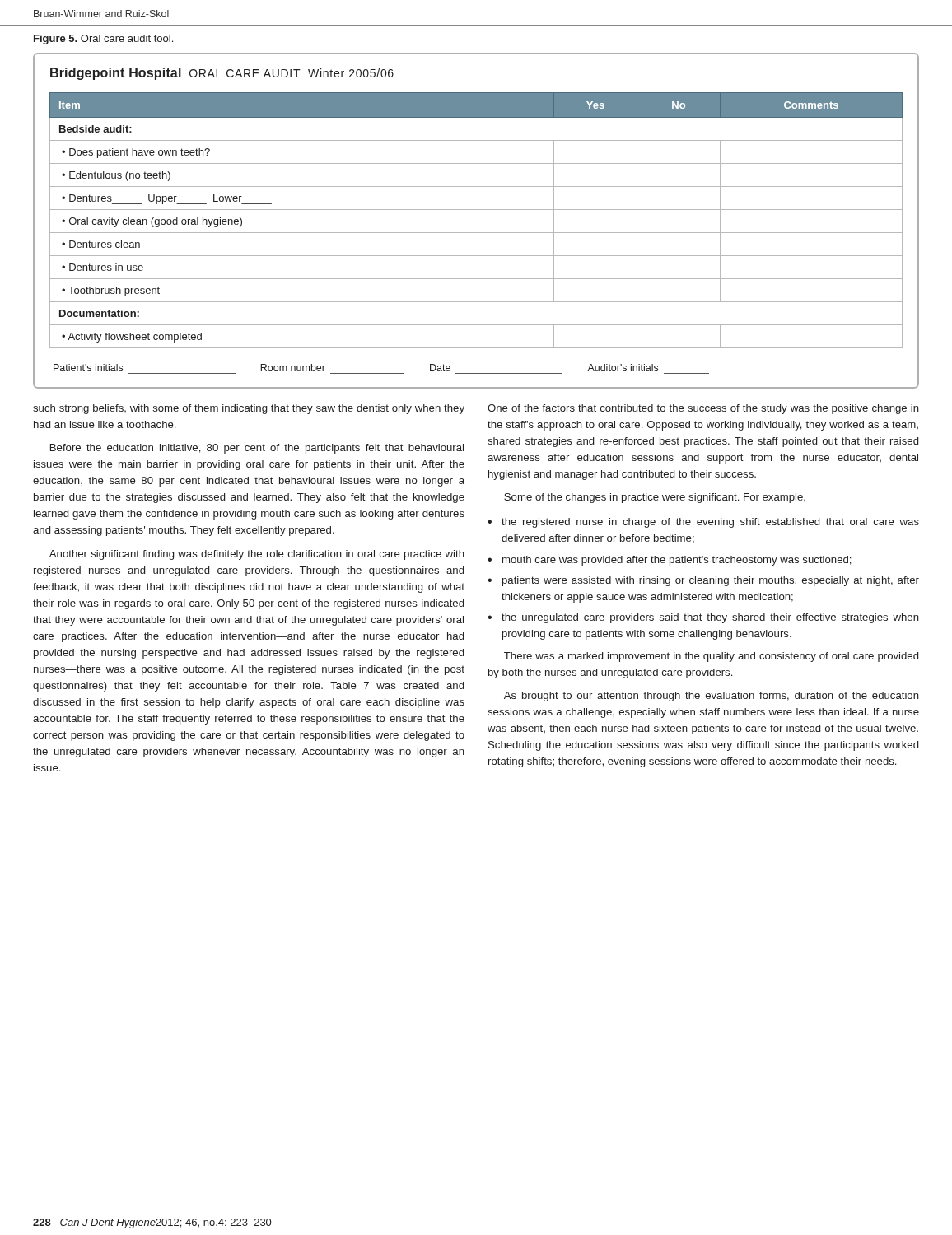Locate the text block with the text "One of the factors that contributed"
952x1235 pixels.
tap(703, 453)
